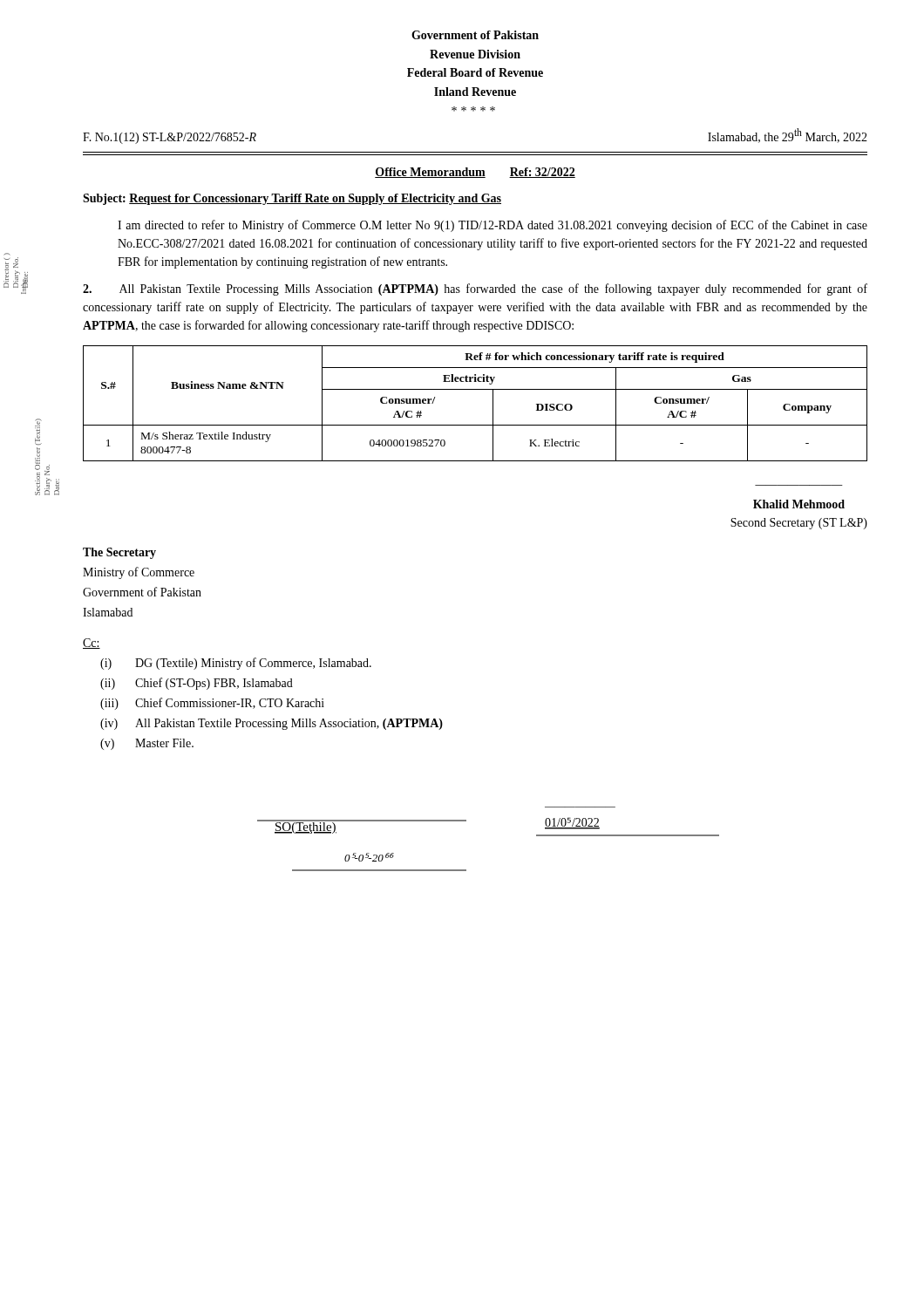This screenshot has width=924, height=1308.
Task: Point to the region starting "(i) DG (Textile) Ministry of Commerce, Islamabad."
Action: coord(236,664)
